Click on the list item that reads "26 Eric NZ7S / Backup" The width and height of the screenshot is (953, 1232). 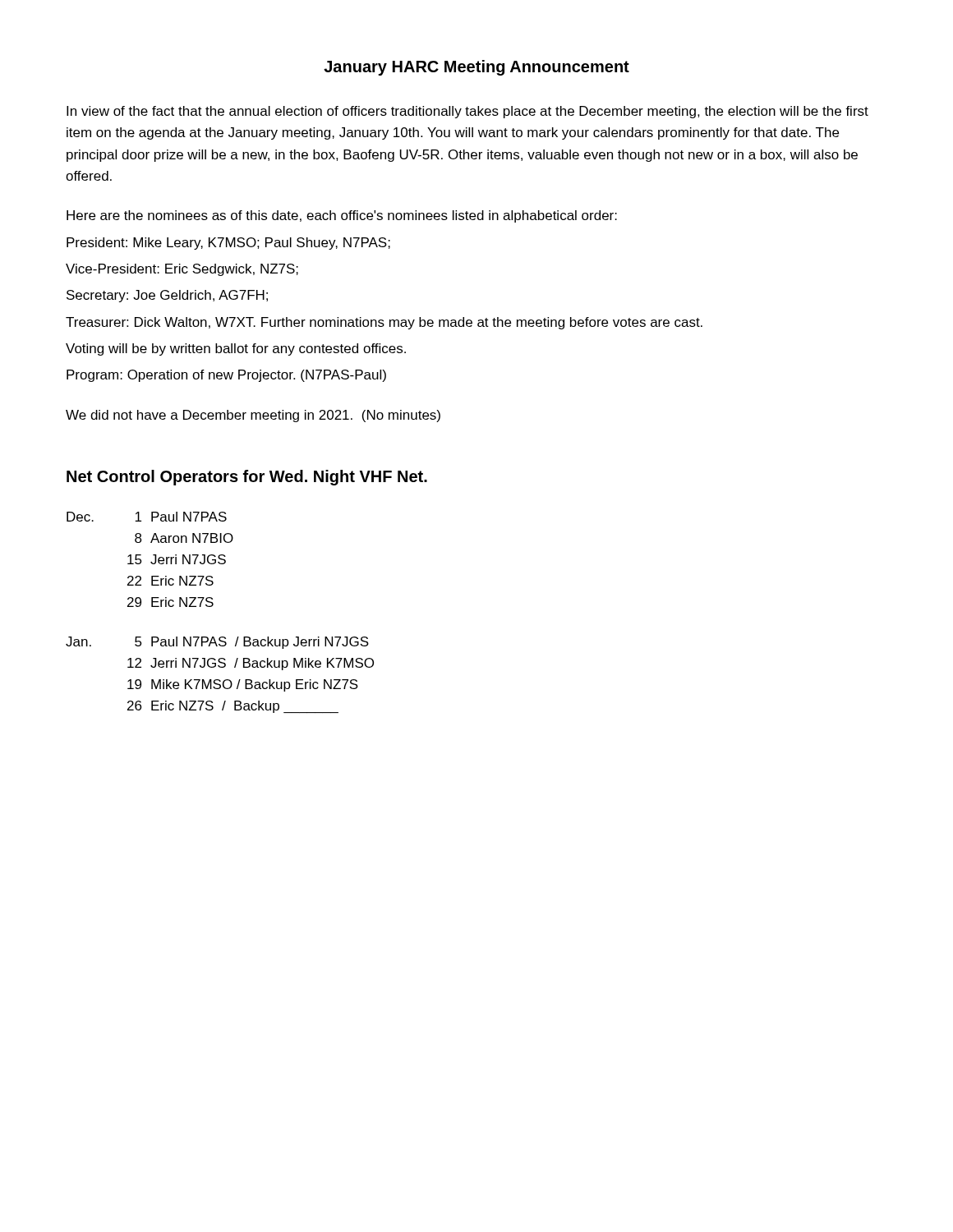click(x=225, y=706)
